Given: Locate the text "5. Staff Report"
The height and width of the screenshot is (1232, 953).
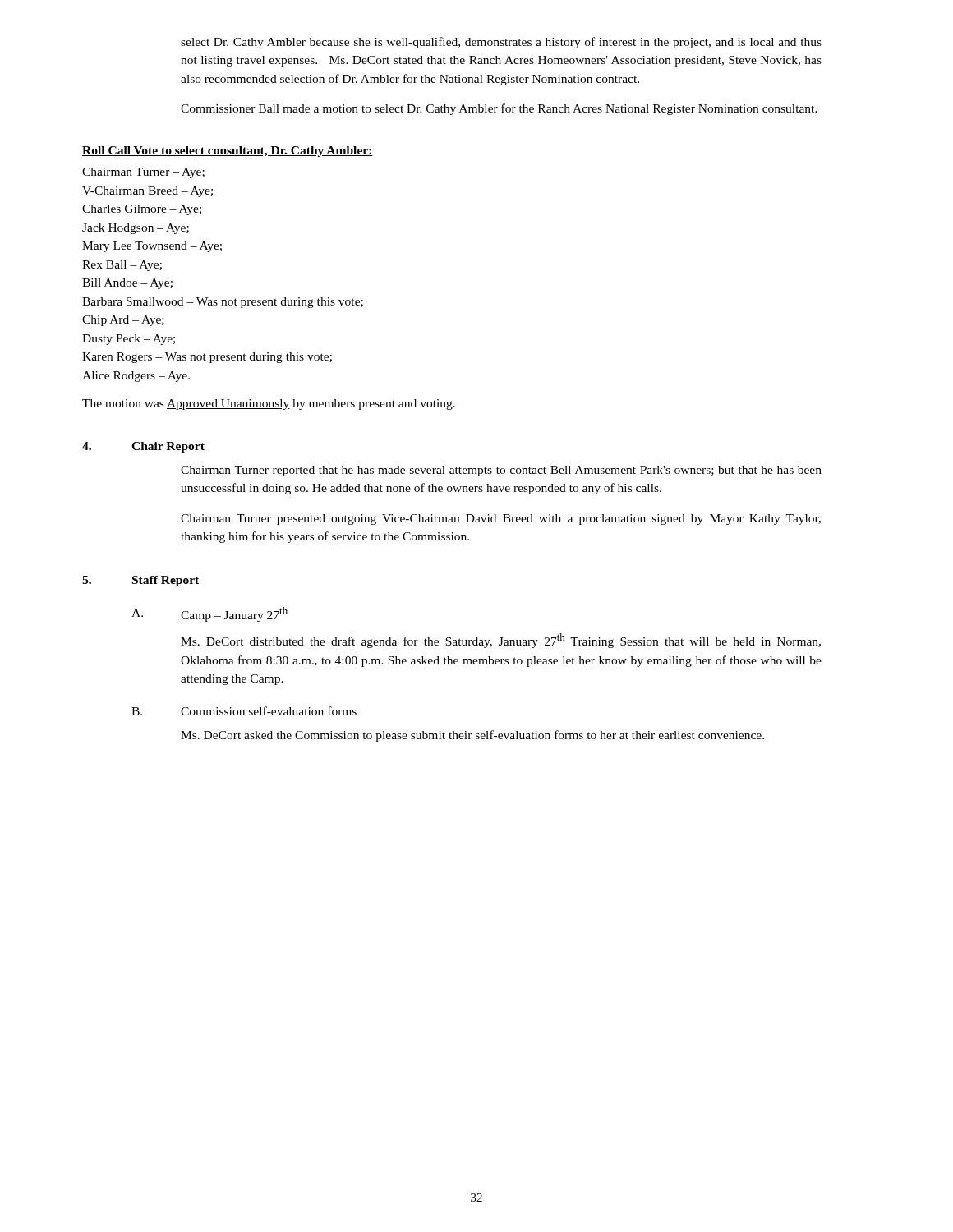Looking at the screenshot, I should pos(141,580).
